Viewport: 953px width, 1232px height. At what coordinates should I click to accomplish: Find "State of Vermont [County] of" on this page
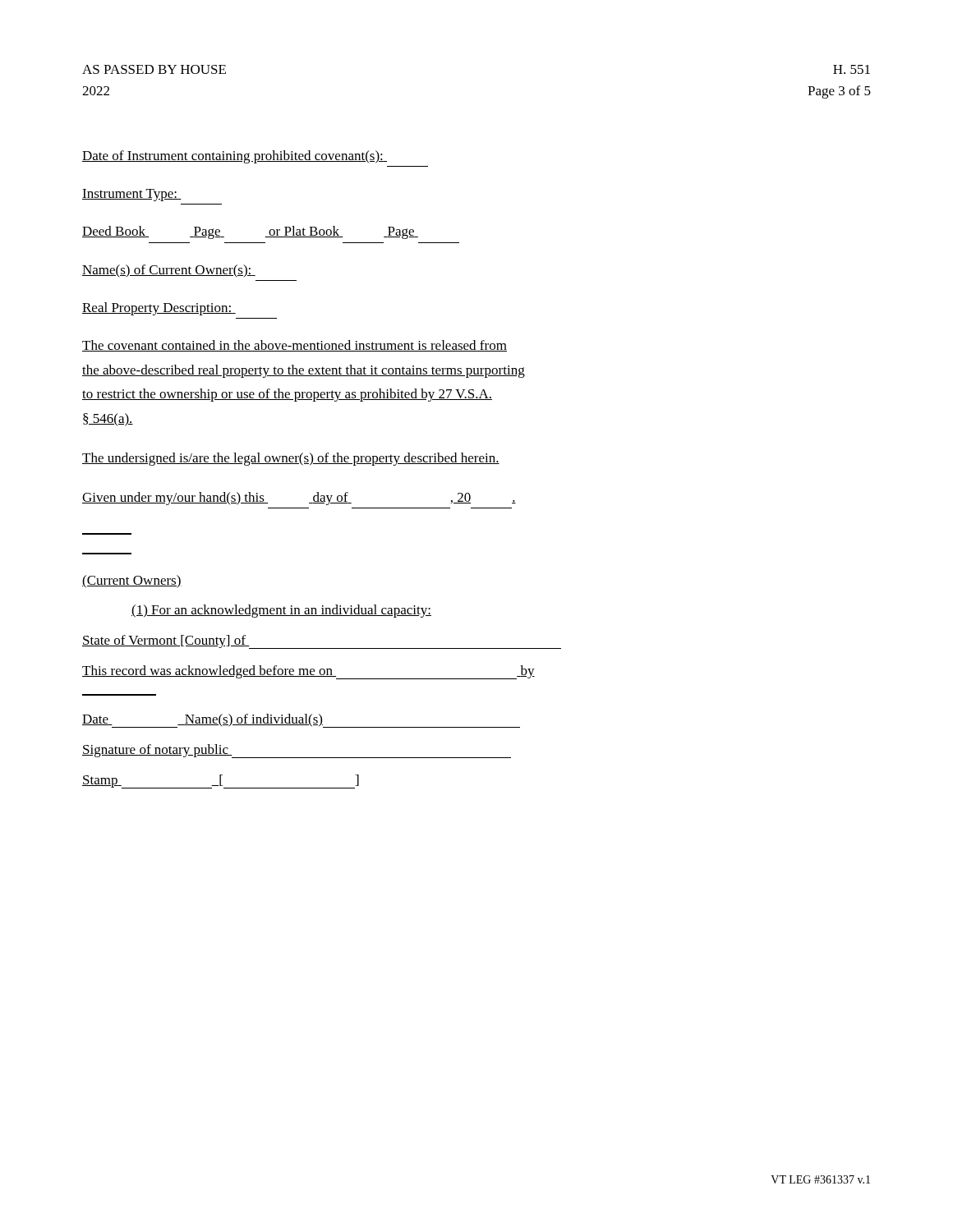point(322,640)
